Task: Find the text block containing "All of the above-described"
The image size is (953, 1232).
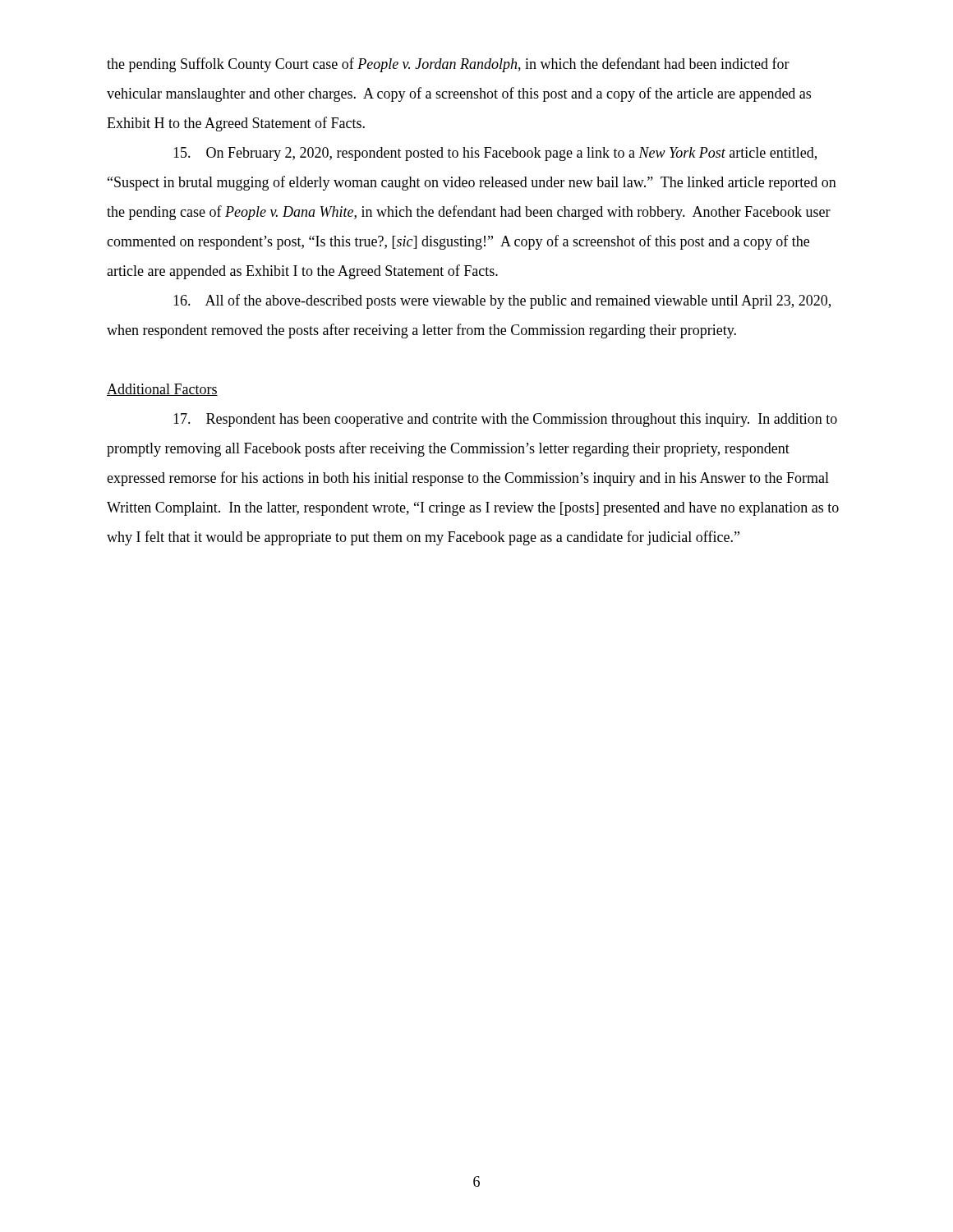Action: point(476,315)
